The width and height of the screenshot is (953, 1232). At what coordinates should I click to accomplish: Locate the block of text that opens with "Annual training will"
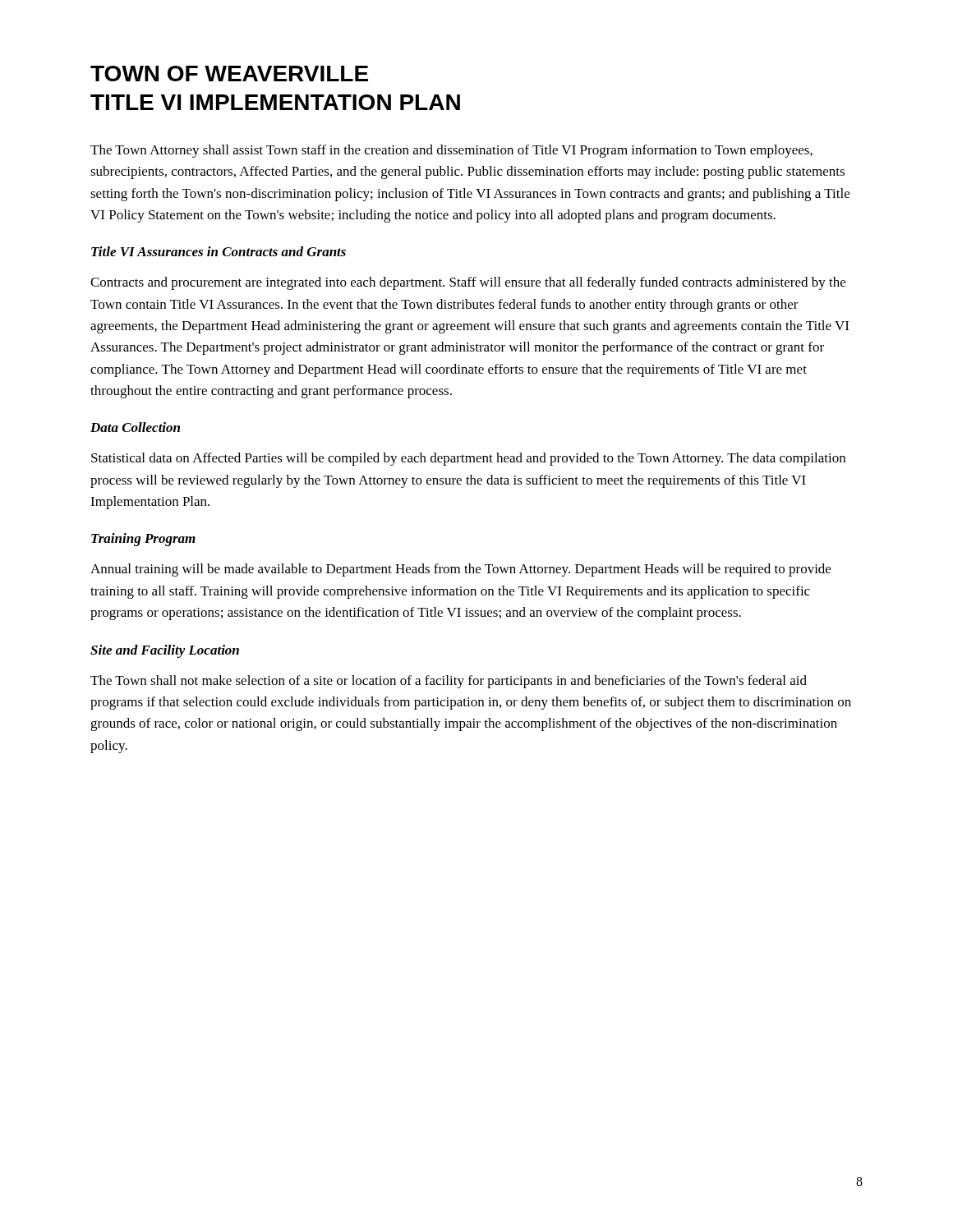pos(461,591)
